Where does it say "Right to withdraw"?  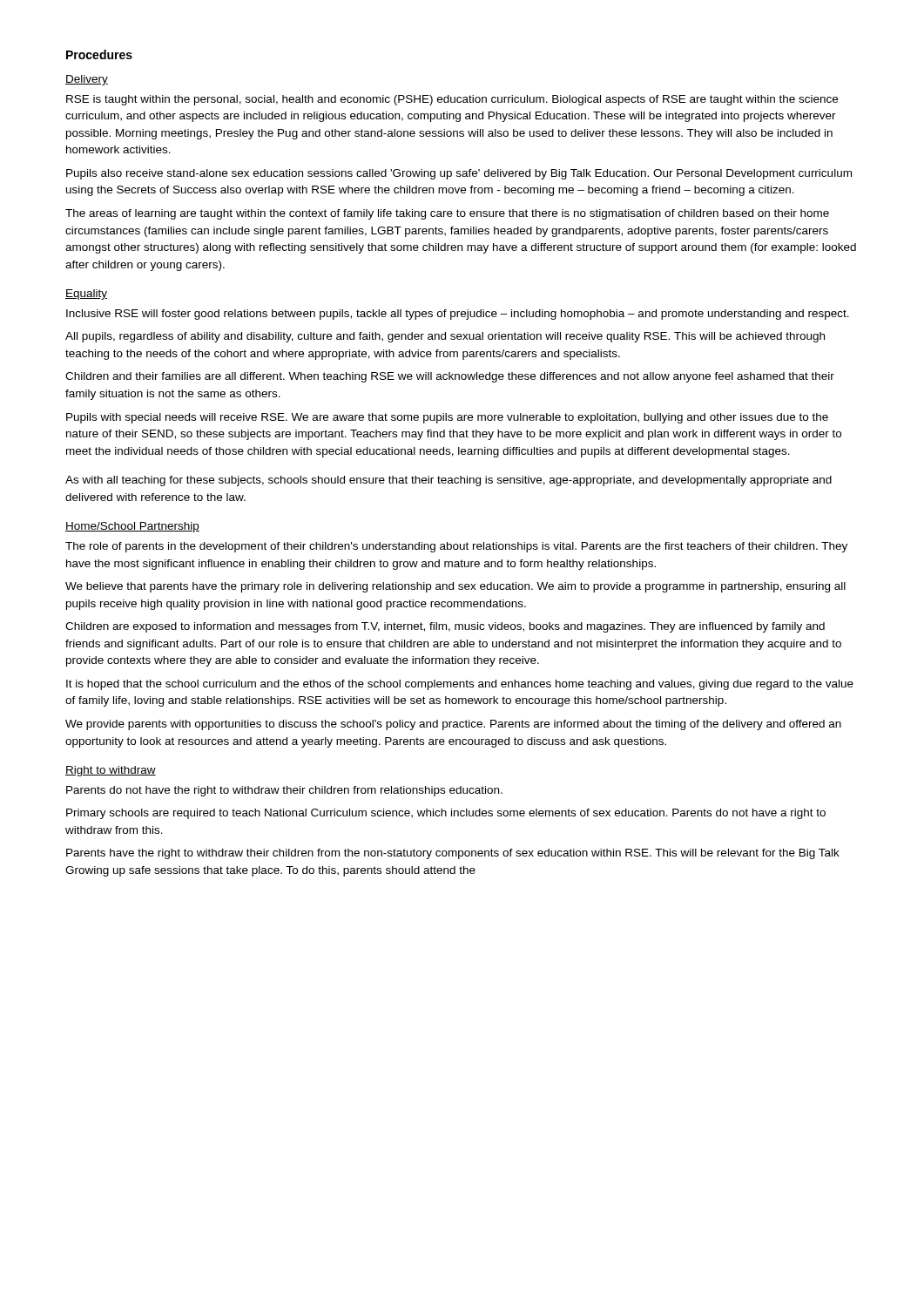pos(110,770)
